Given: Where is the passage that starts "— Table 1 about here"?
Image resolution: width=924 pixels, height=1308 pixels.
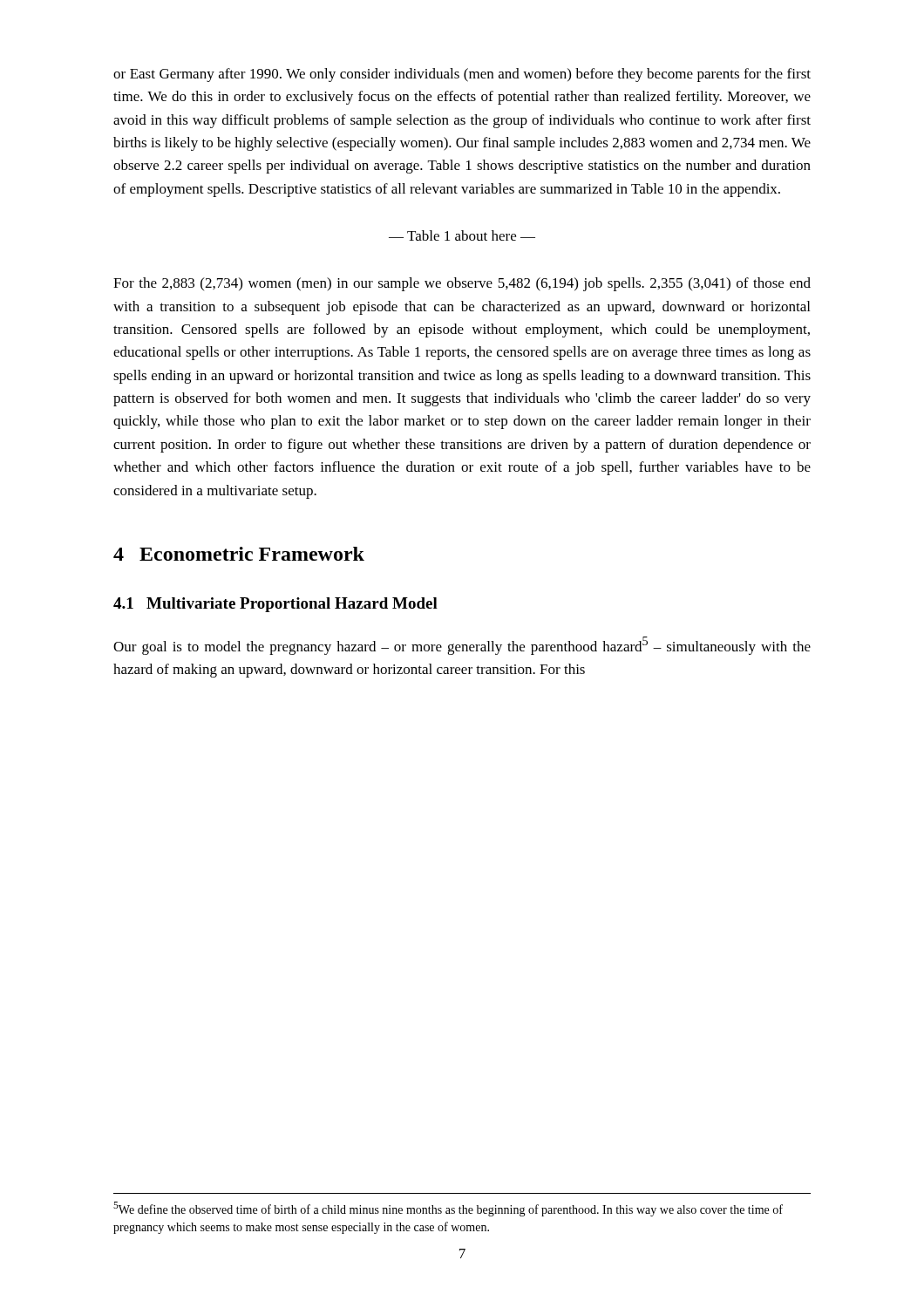Looking at the screenshot, I should tap(462, 236).
